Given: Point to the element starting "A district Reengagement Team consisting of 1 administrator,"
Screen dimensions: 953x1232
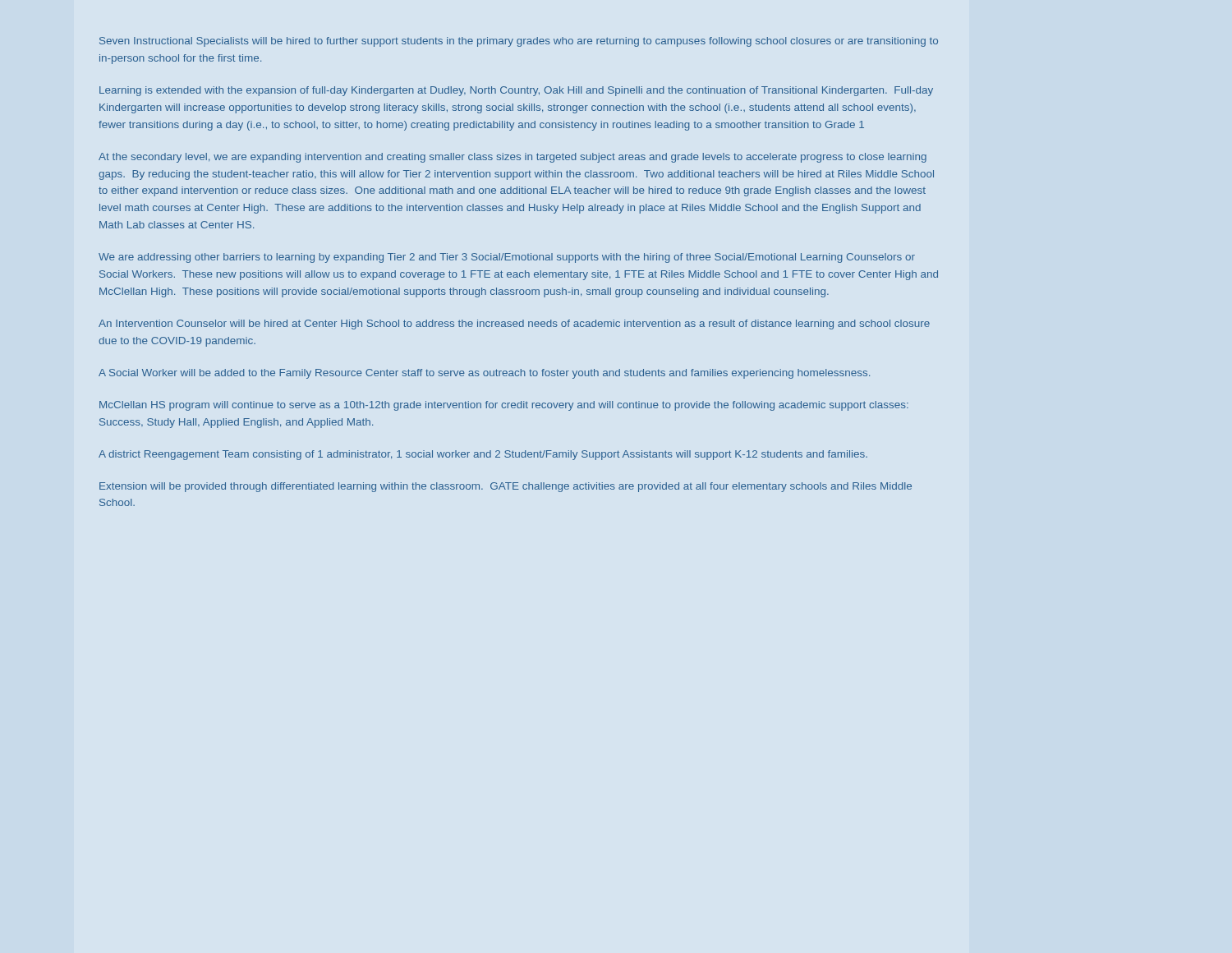Looking at the screenshot, I should point(483,454).
